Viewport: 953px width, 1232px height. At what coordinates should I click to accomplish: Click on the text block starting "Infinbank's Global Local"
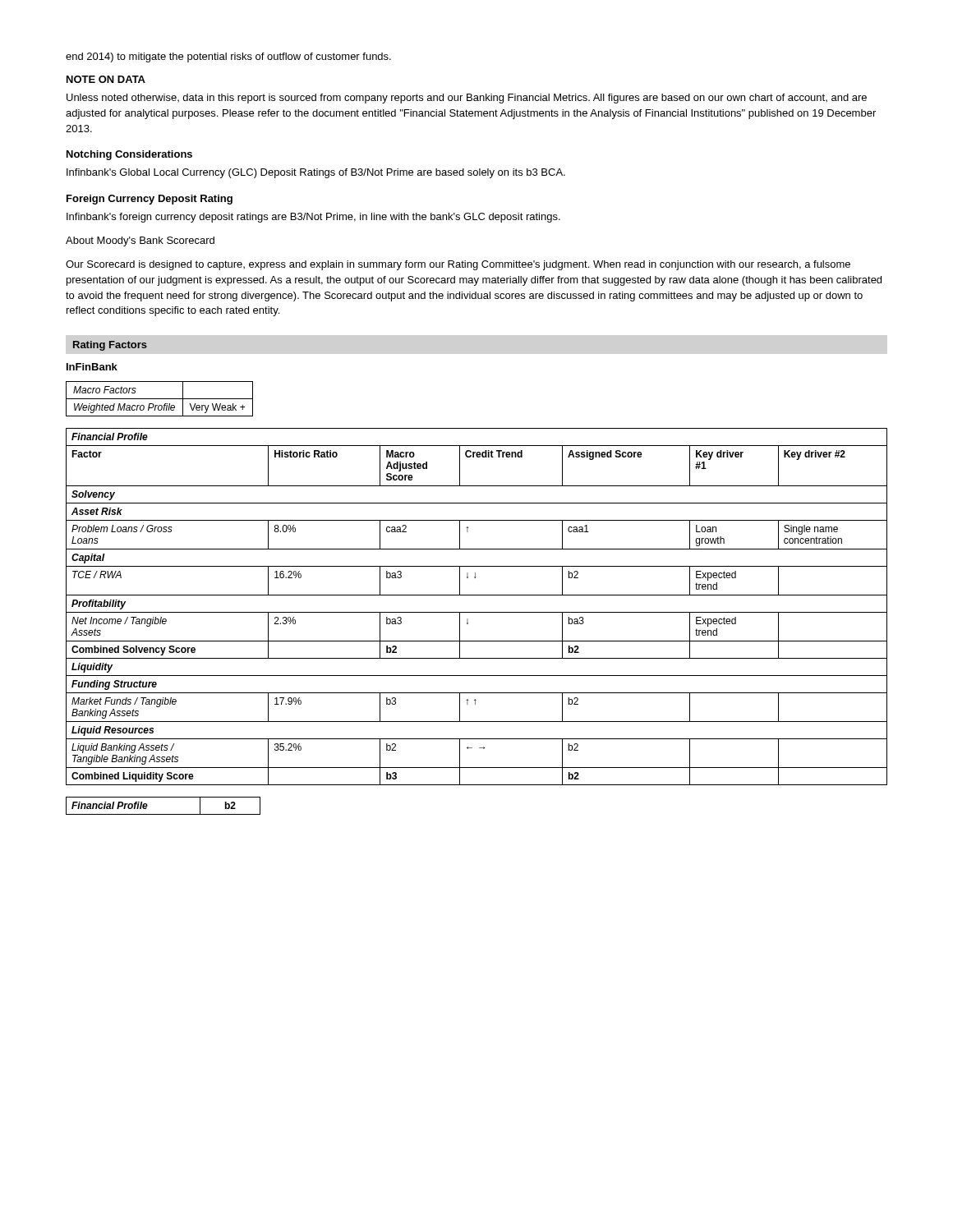(x=316, y=172)
